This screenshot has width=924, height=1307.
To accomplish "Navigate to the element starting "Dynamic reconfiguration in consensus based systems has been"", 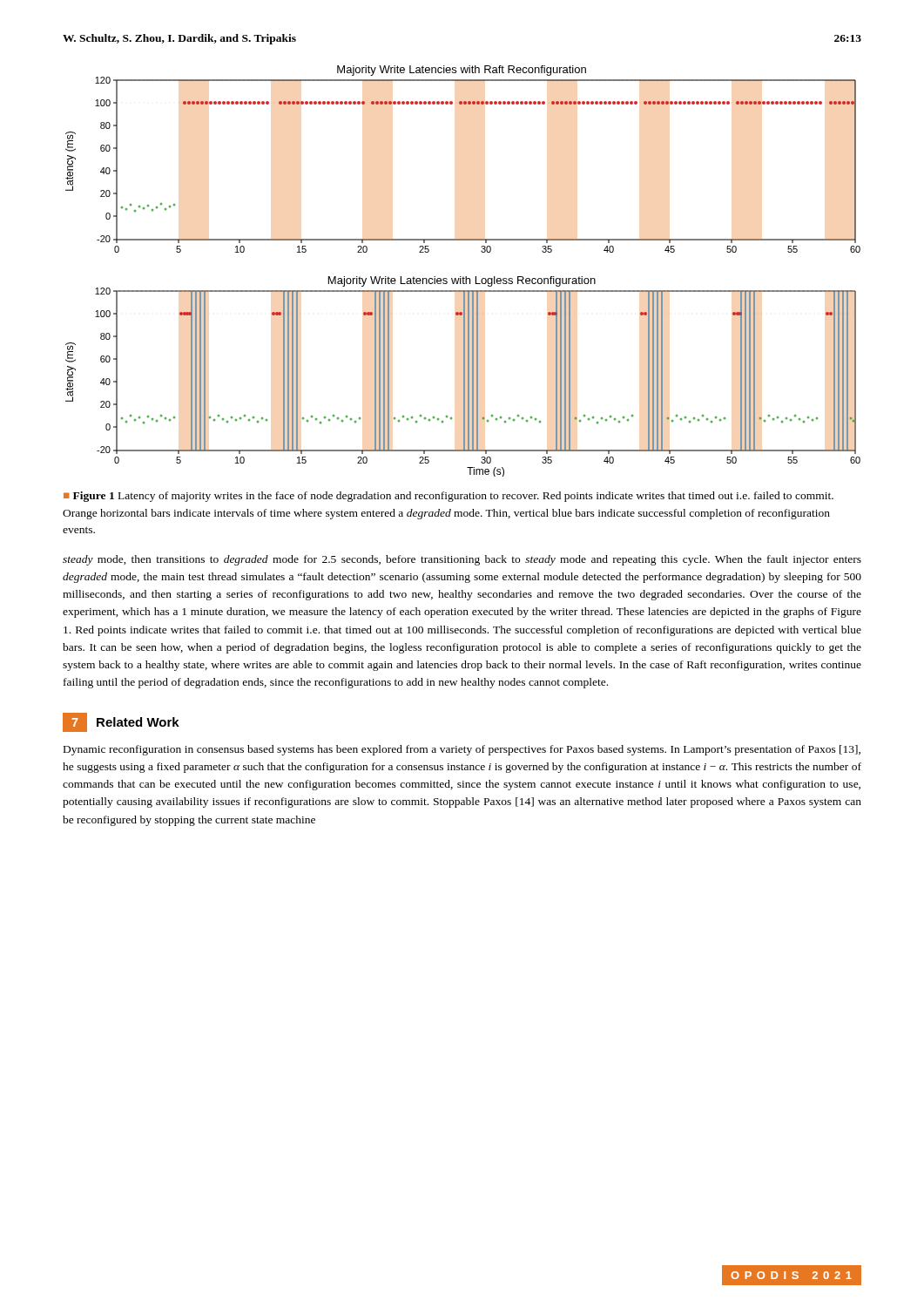I will coord(462,784).
